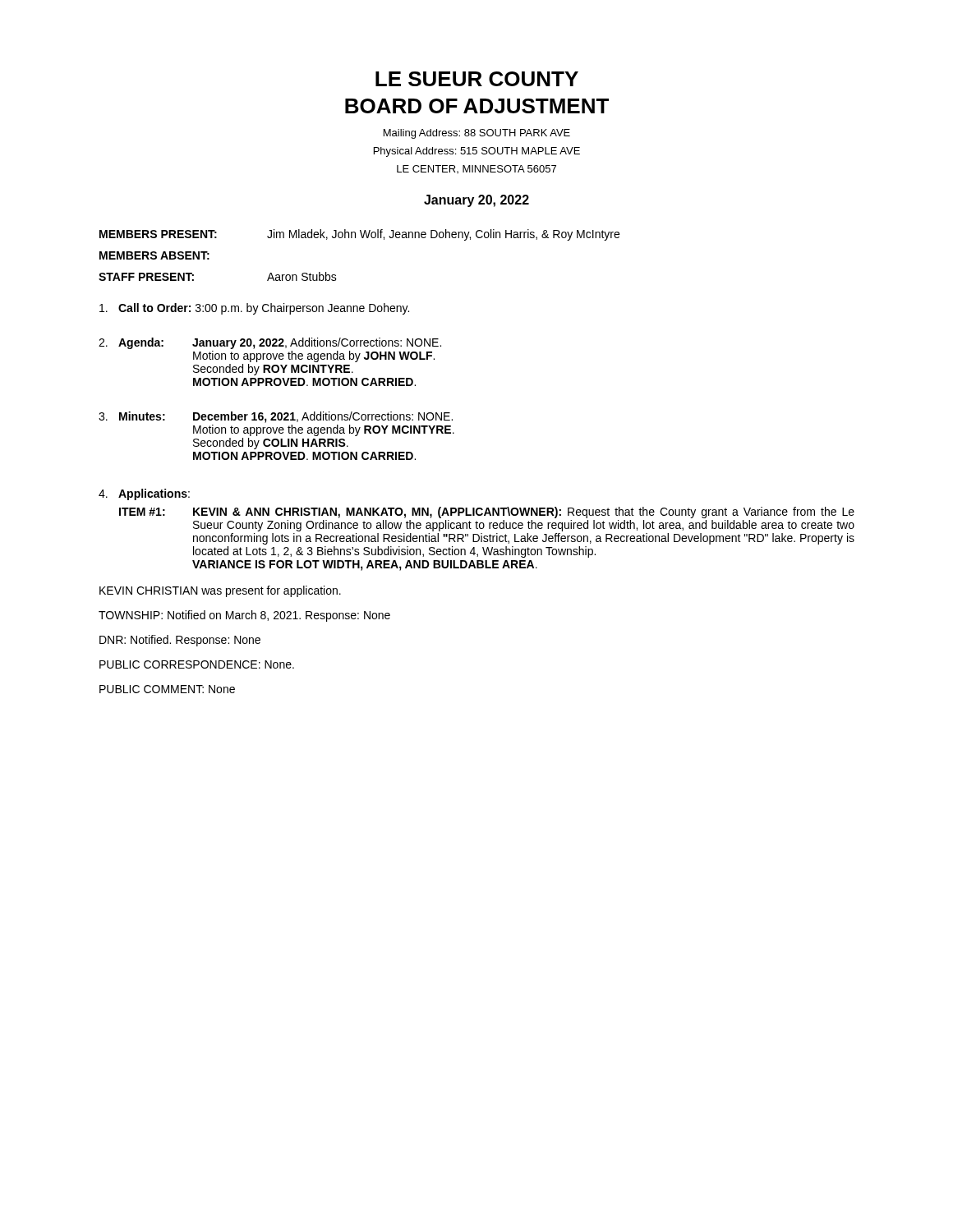Locate the text block starting "PUBLIC COMMENT: None"
Screen dimensions: 1232x953
tap(167, 689)
